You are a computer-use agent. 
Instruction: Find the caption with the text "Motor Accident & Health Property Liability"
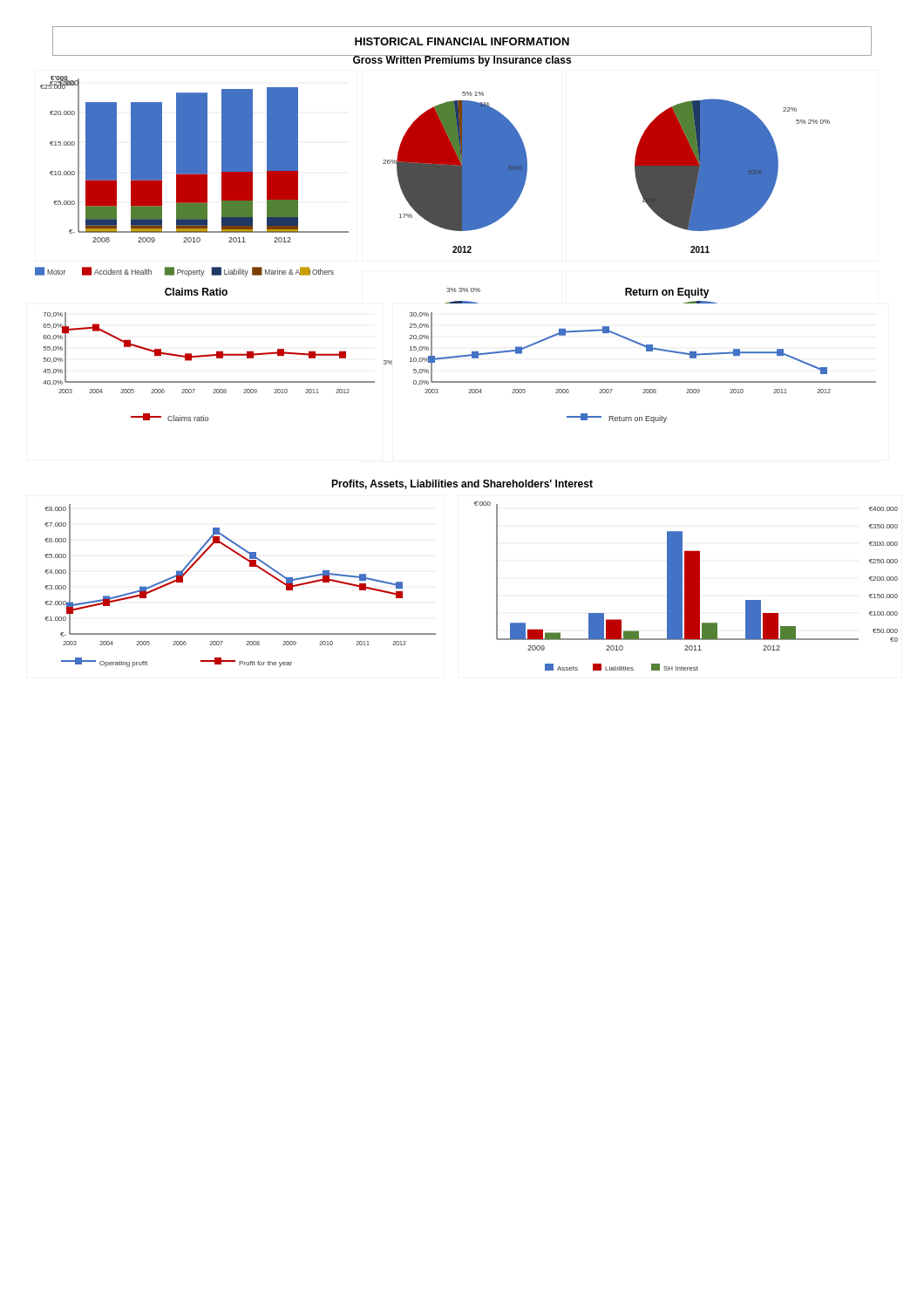192,271
